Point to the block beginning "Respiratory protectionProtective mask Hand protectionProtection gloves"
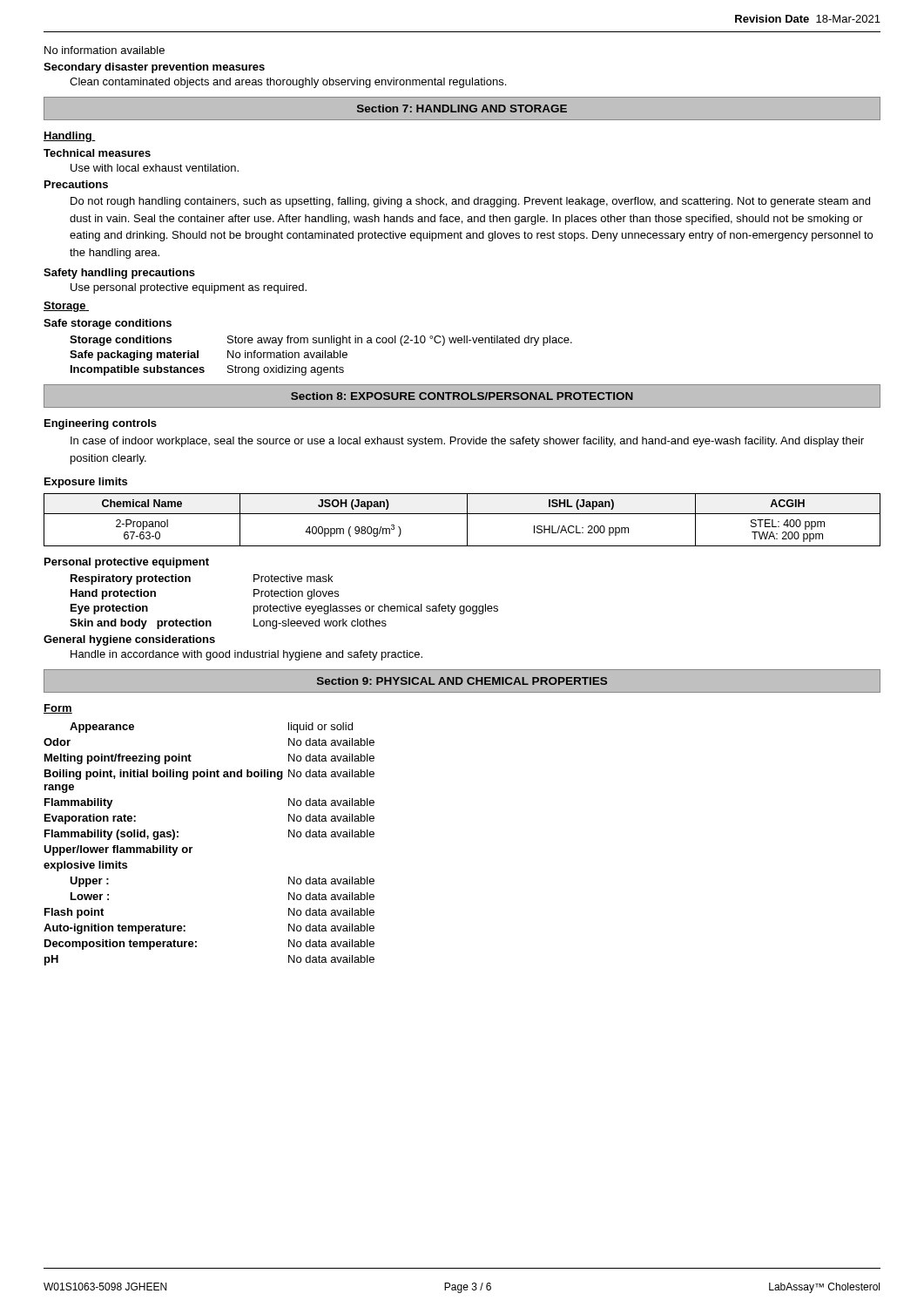The height and width of the screenshot is (1307, 924). click(x=475, y=600)
